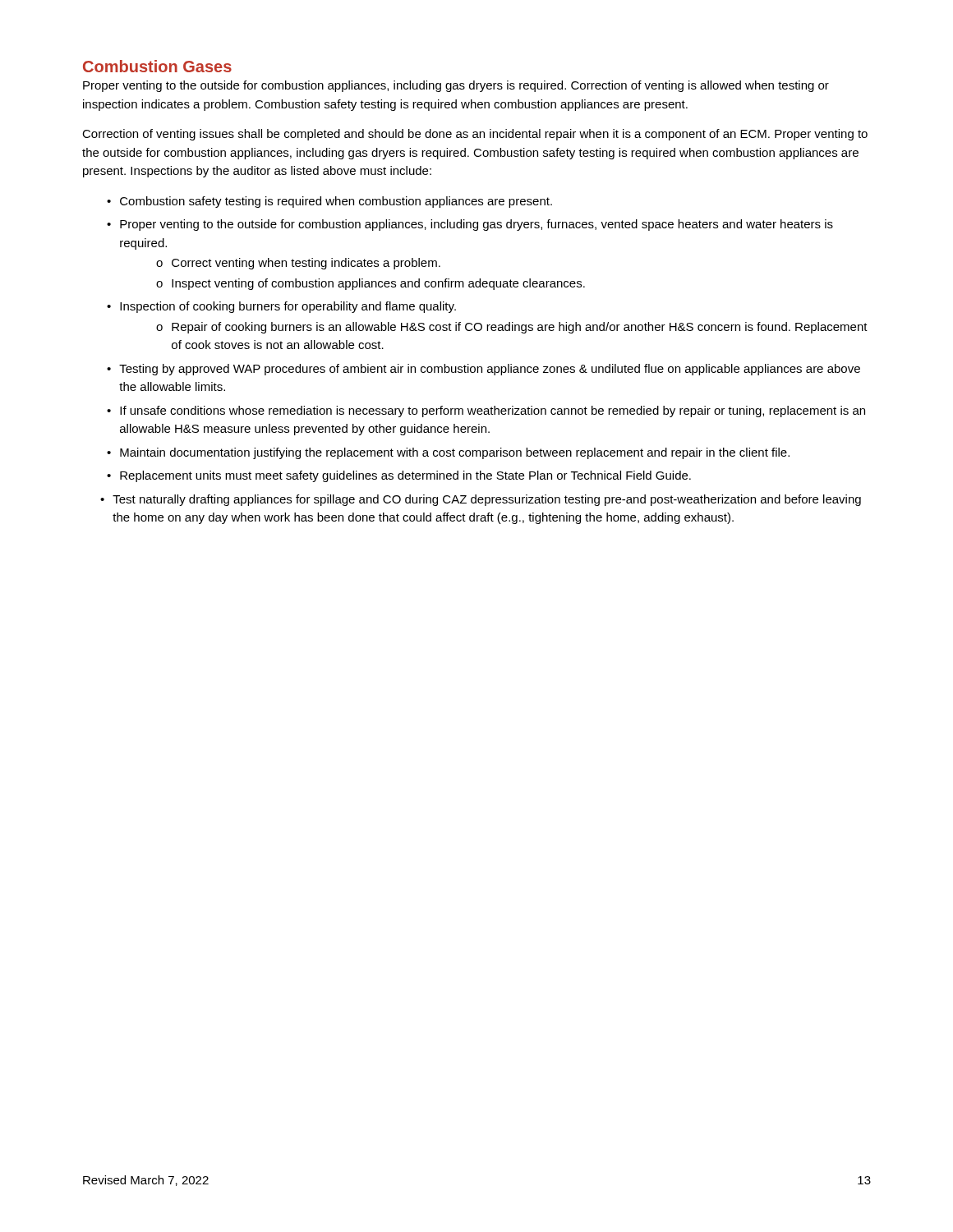Navigate to the element starting "Combustion Gases"

157,67
